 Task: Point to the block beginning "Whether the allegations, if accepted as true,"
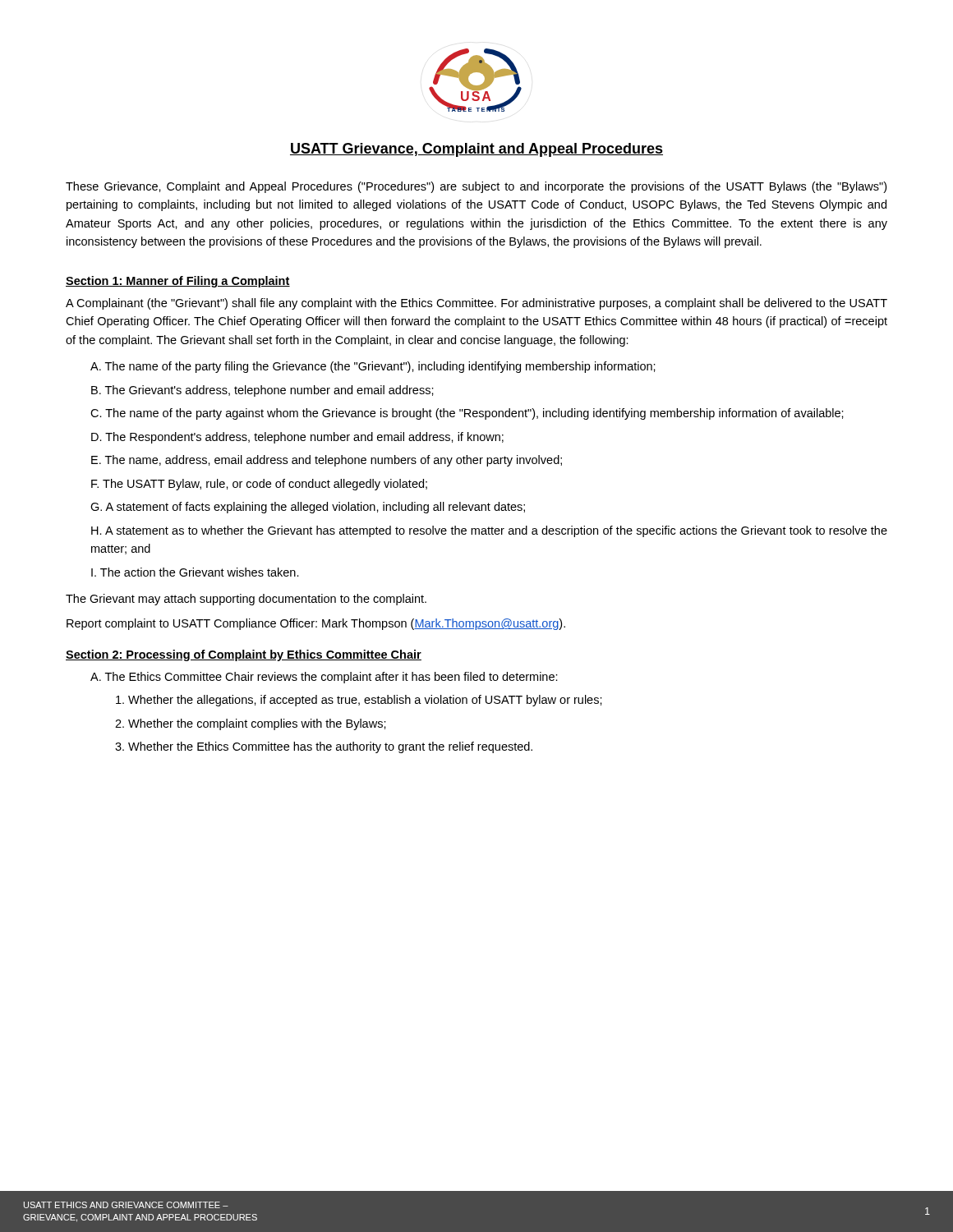click(359, 700)
